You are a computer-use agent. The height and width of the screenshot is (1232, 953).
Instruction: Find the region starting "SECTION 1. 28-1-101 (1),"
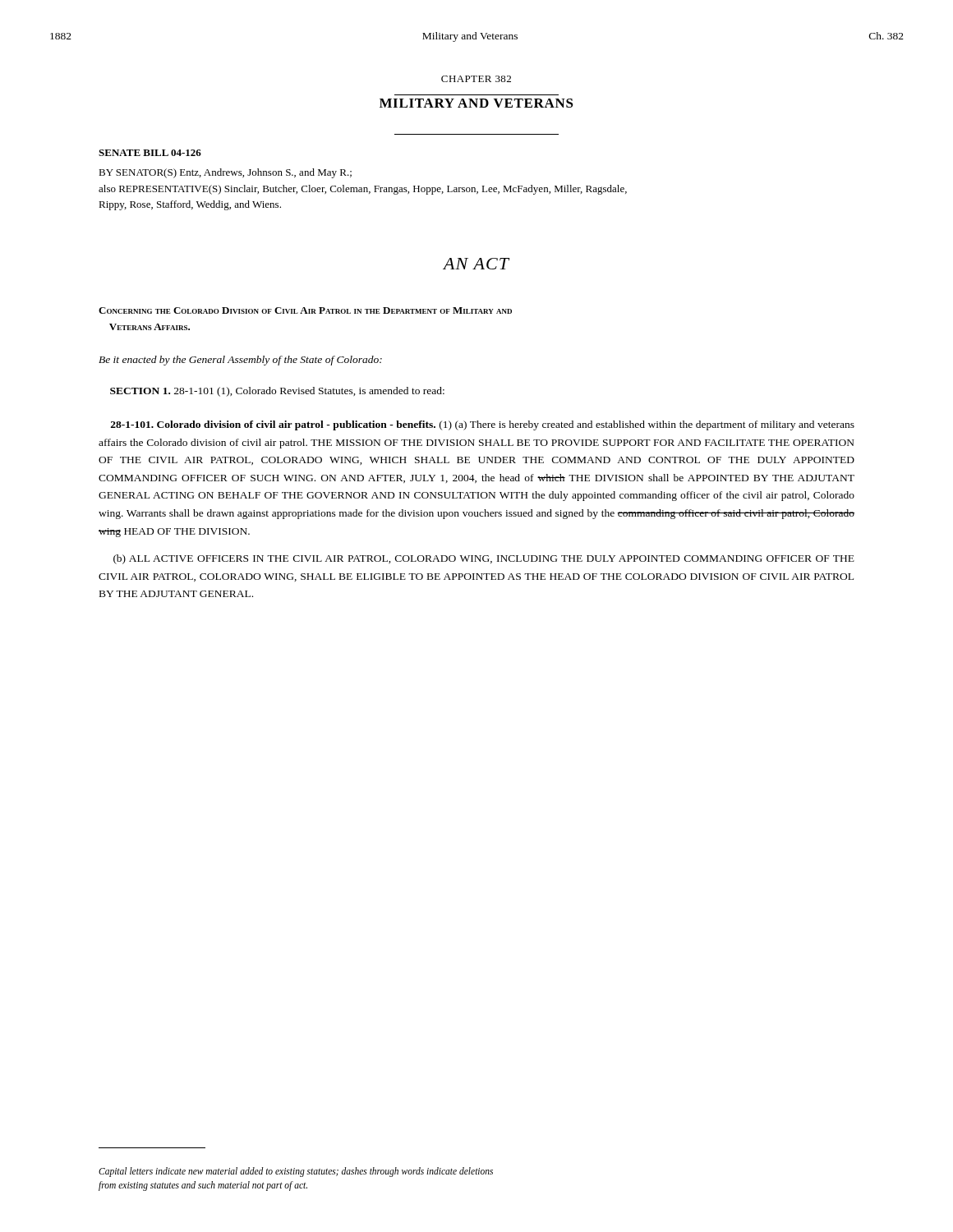coord(272,391)
